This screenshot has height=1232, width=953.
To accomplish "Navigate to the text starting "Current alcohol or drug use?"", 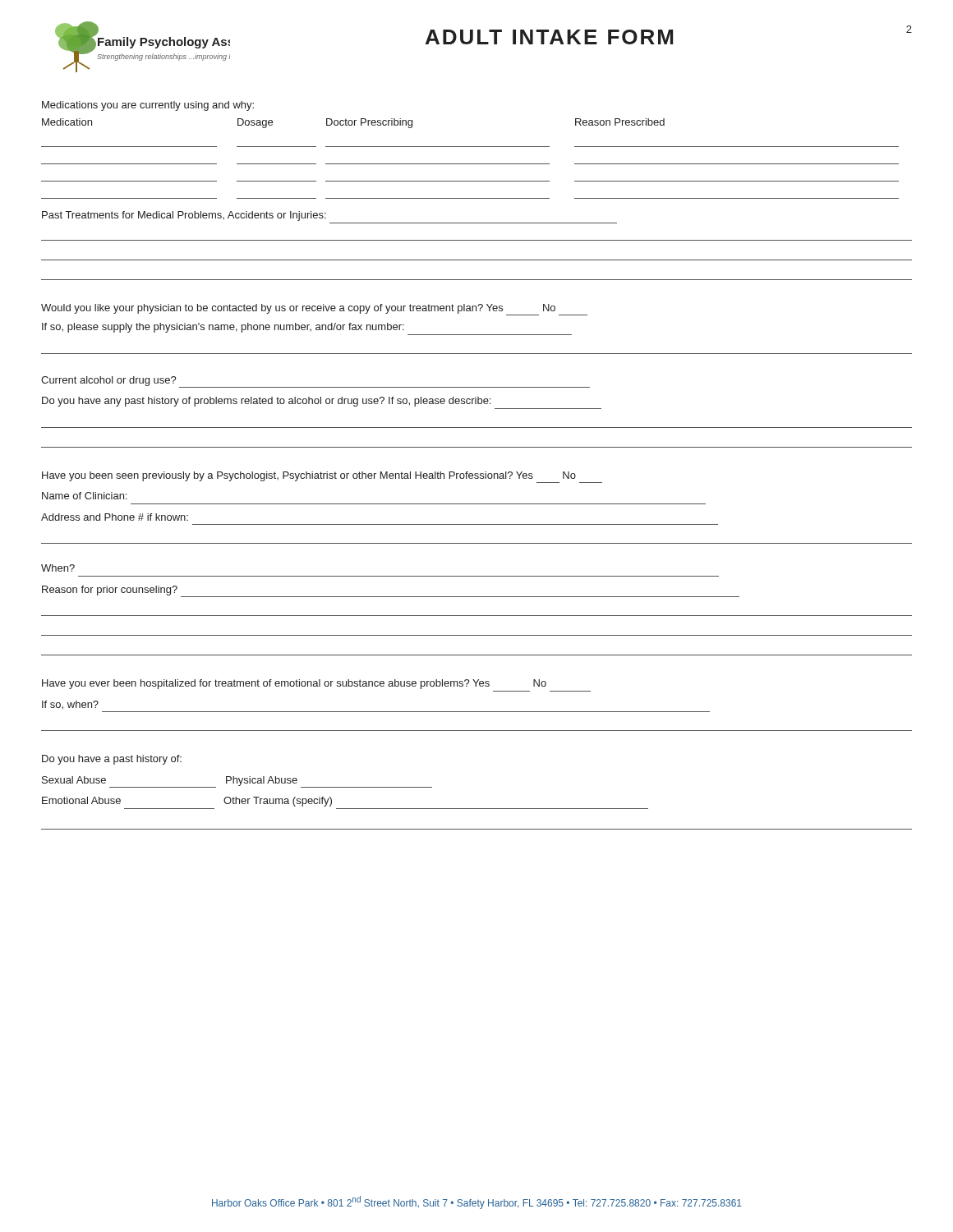I will pos(316,381).
